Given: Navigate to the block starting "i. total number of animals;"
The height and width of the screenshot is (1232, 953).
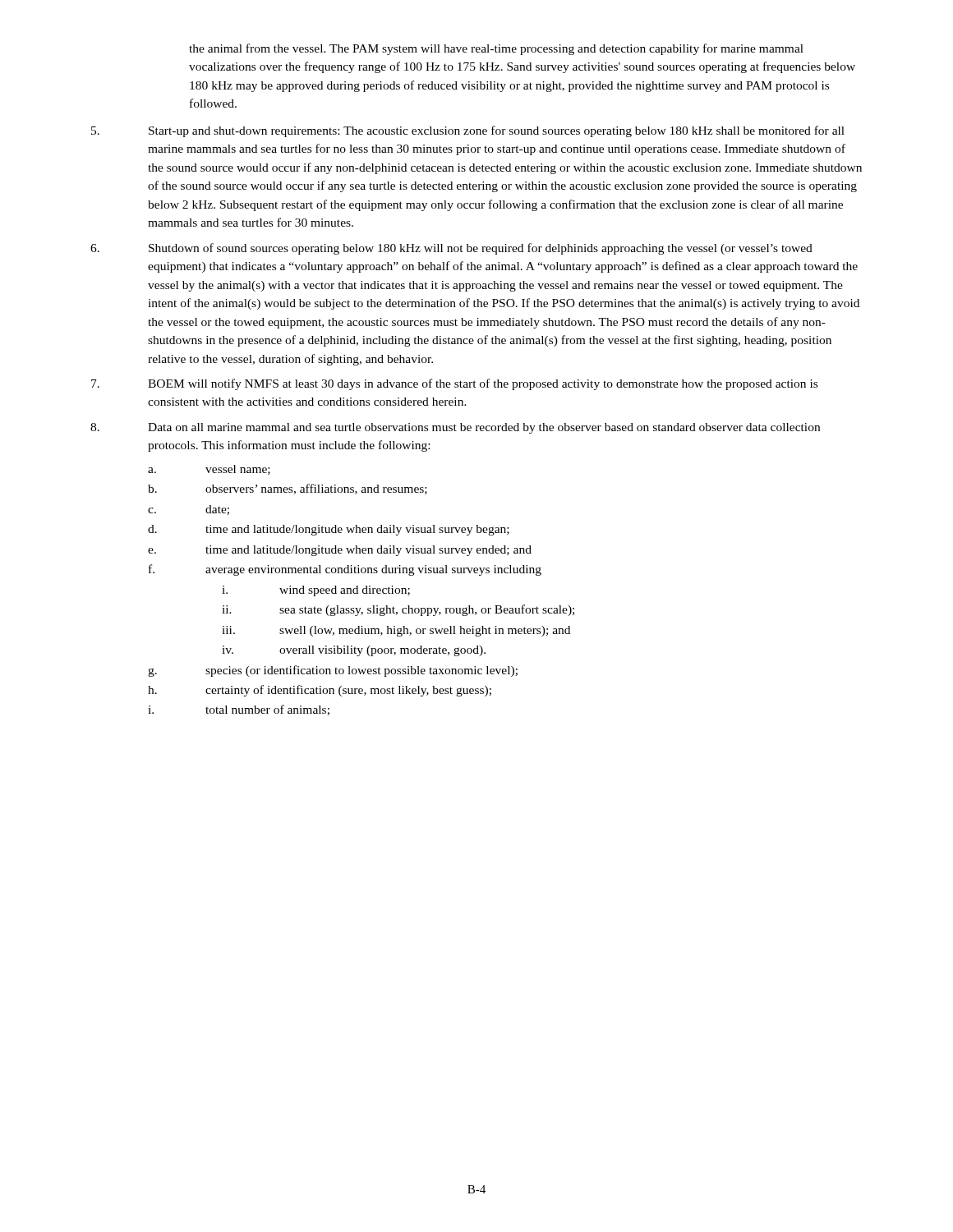Looking at the screenshot, I should (x=239, y=710).
